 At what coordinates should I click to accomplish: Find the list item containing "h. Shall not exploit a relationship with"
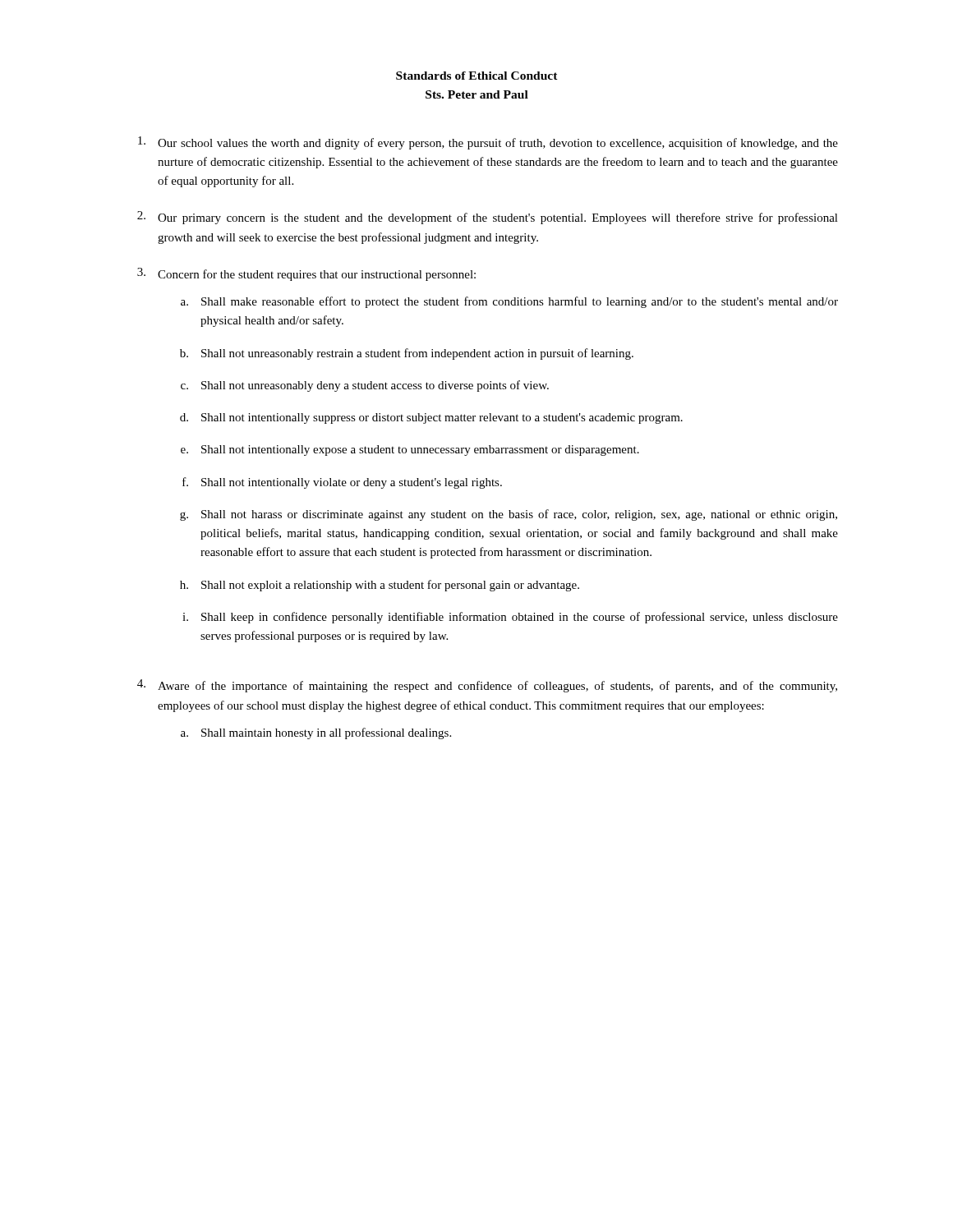[498, 585]
